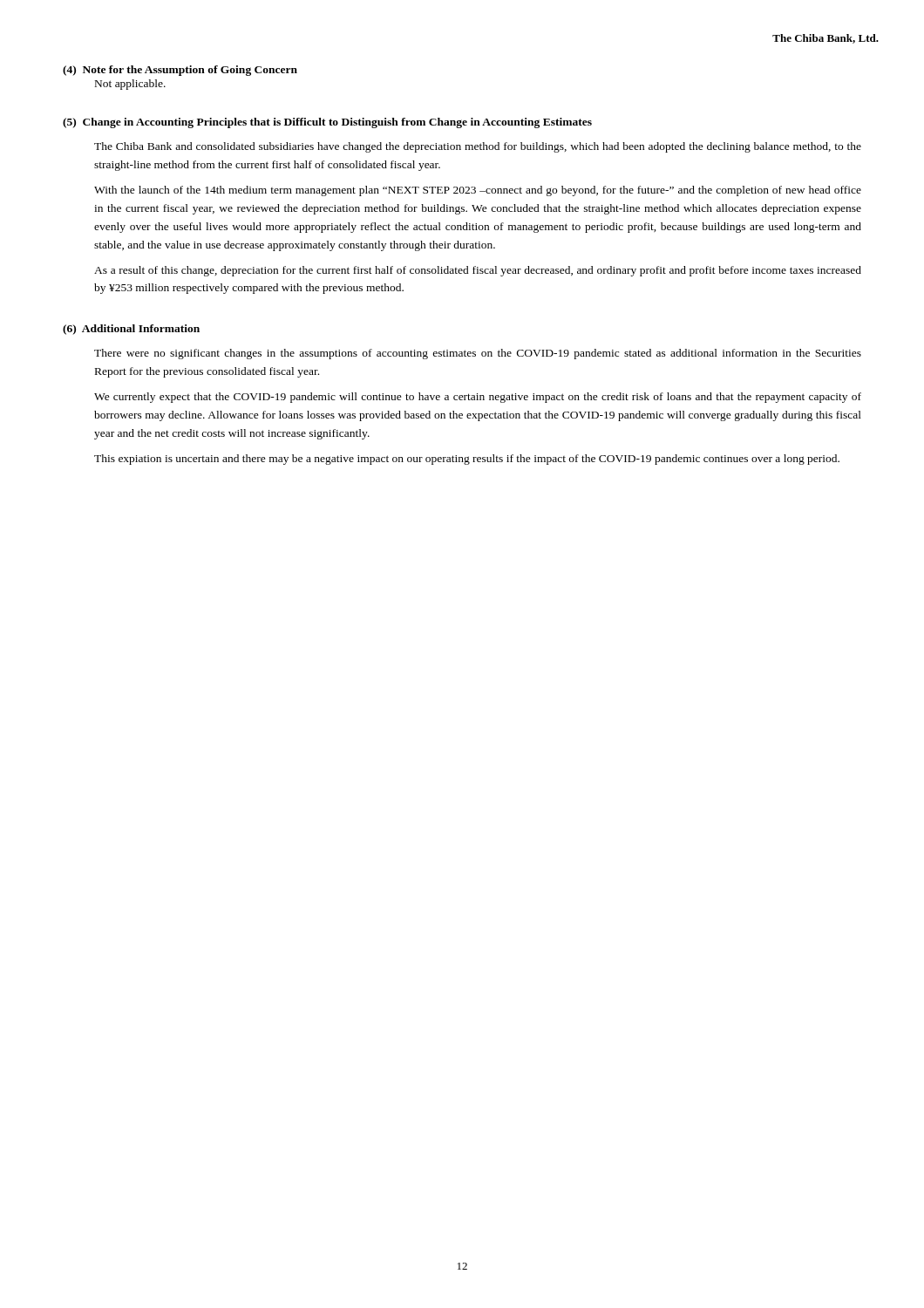Screen dimensions: 1308x924
Task: Locate the block starting "There were no significant changes in"
Action: tap(478, 362)
